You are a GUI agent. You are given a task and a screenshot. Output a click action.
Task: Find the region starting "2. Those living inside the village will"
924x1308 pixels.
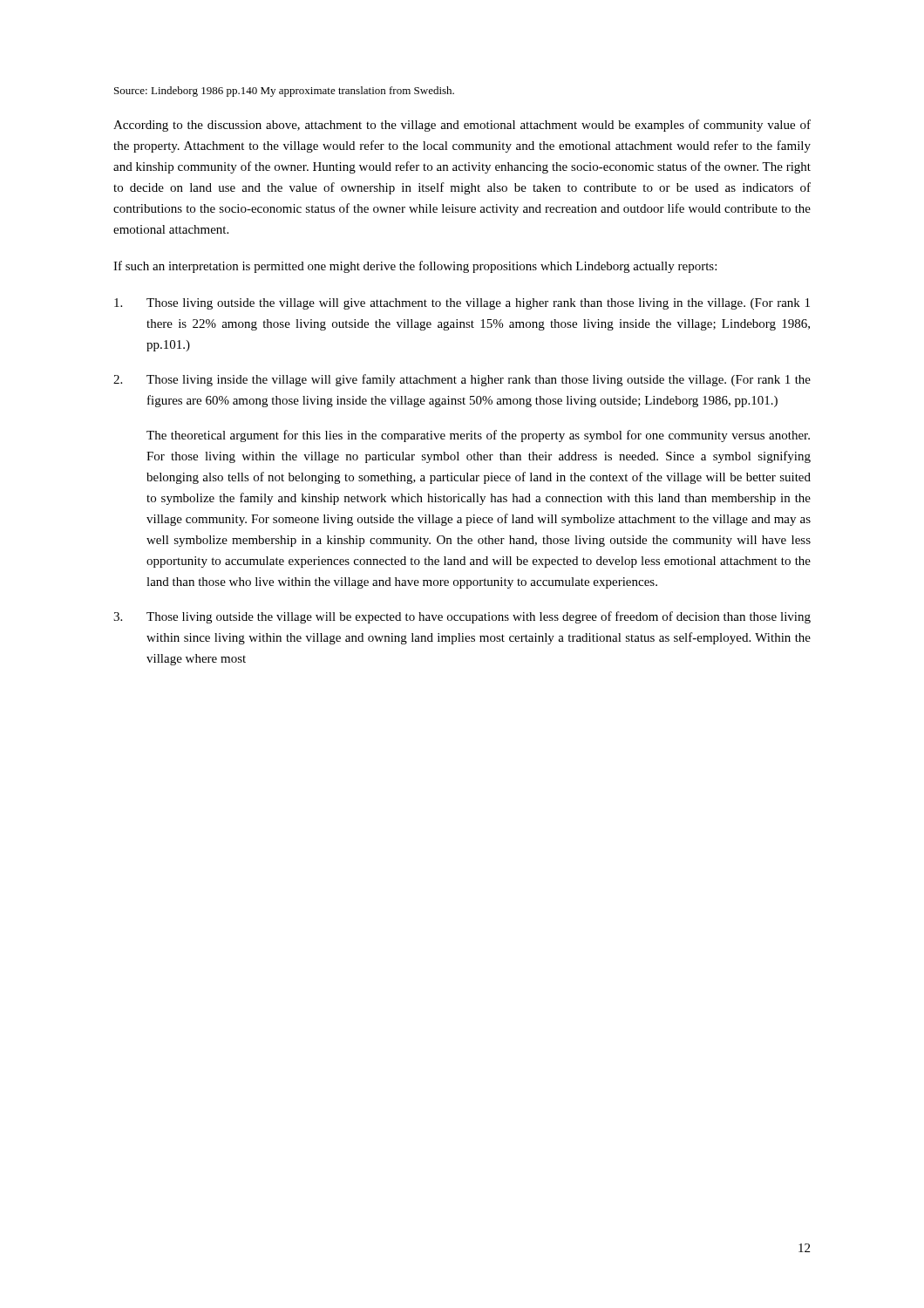(x=462, y=390)
